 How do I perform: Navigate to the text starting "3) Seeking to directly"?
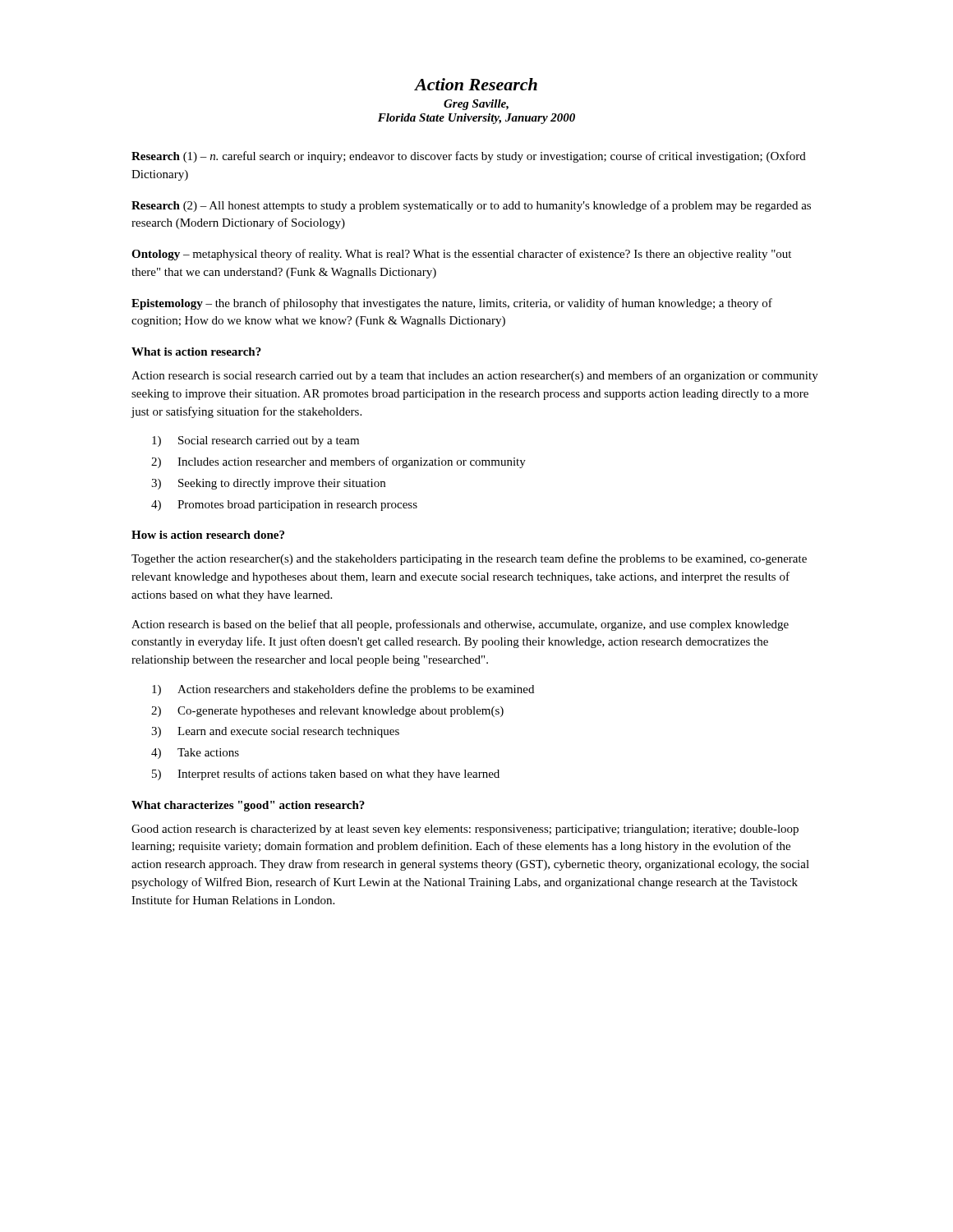point(268,484)
